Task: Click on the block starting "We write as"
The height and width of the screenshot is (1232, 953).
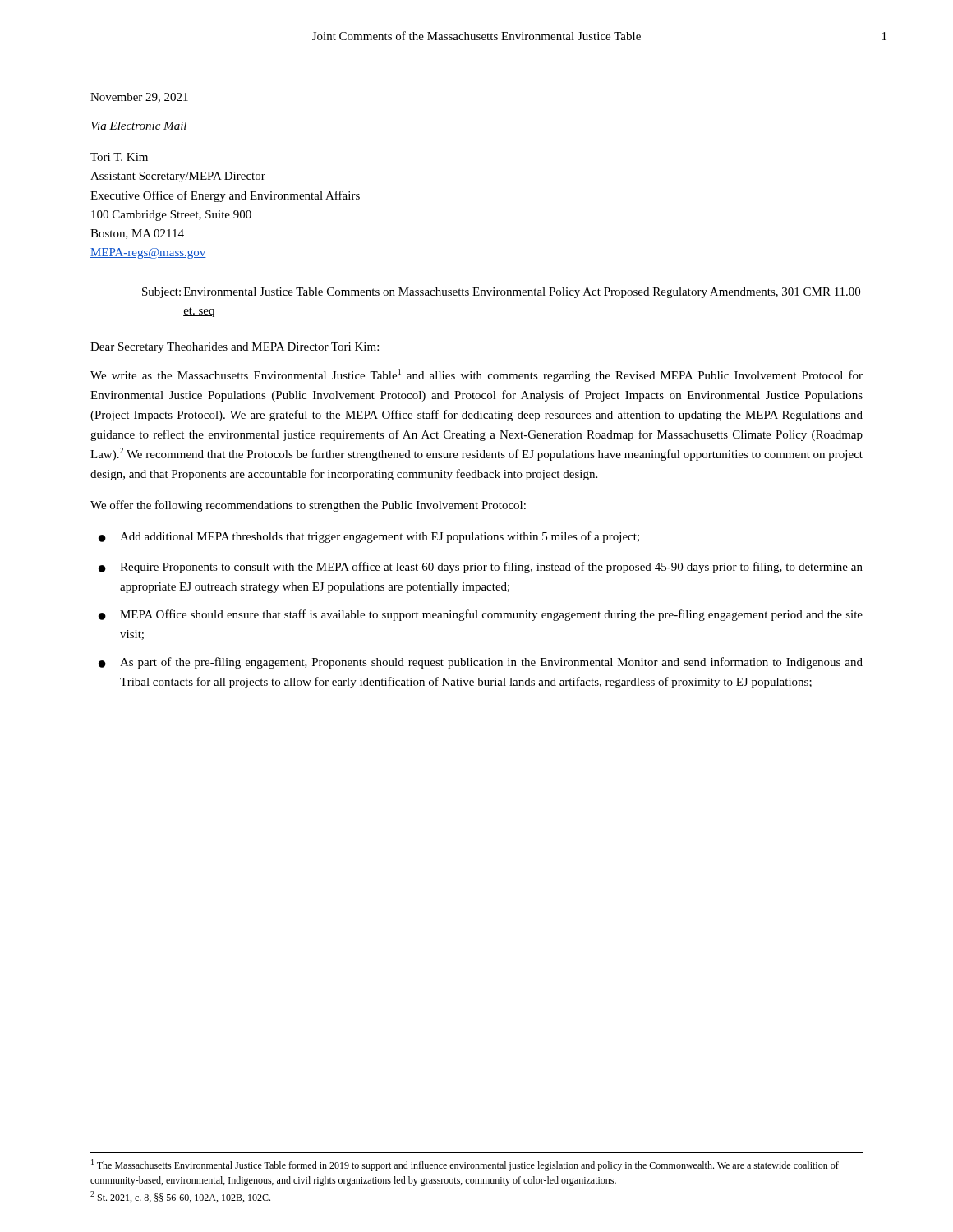Action: (x=476, y=424)
